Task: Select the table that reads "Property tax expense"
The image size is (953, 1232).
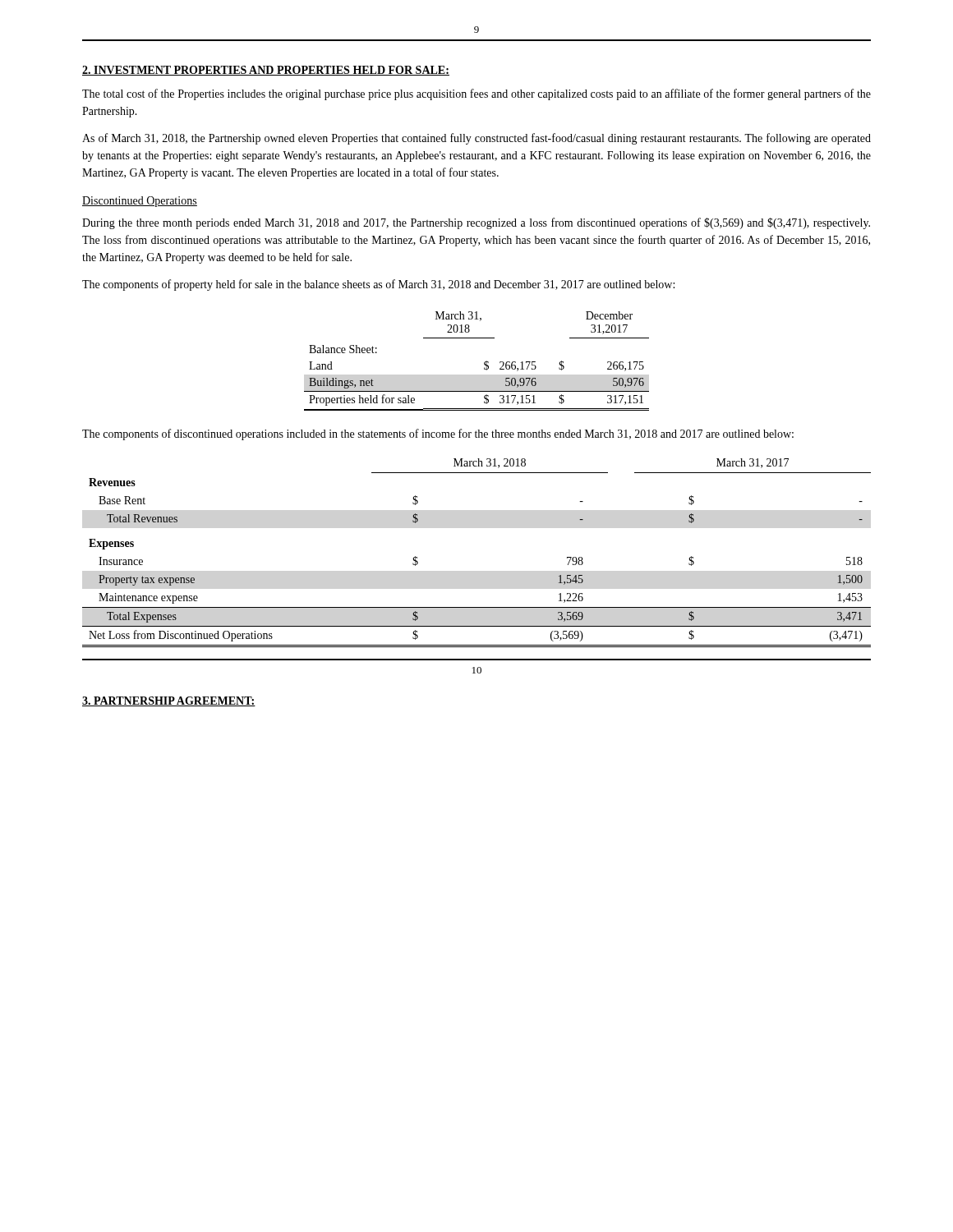Action: point(476,551)
